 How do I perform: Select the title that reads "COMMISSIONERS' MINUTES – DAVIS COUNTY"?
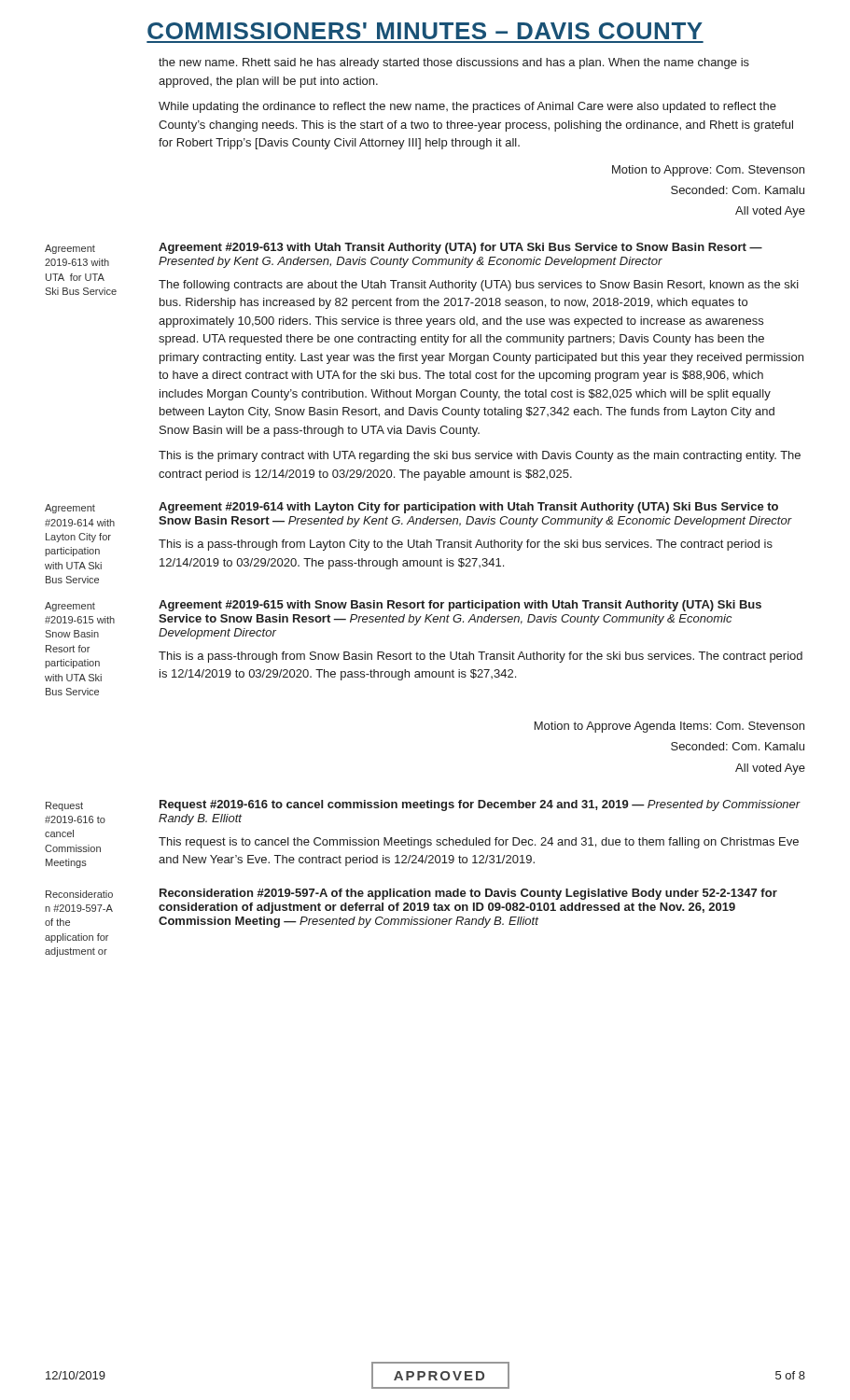click(x=425, y=31)
